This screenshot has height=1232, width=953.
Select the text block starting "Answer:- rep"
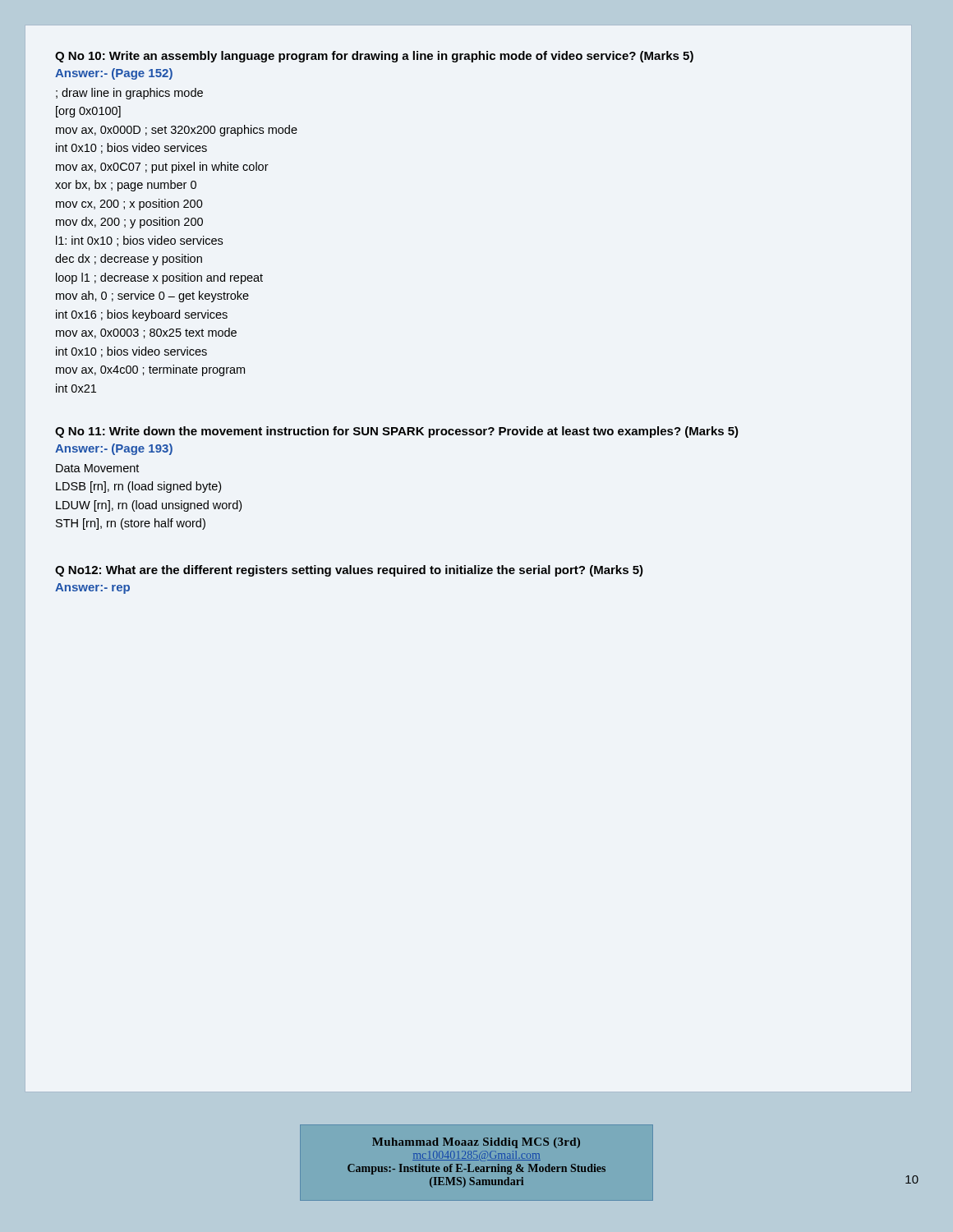coord(93,587)
